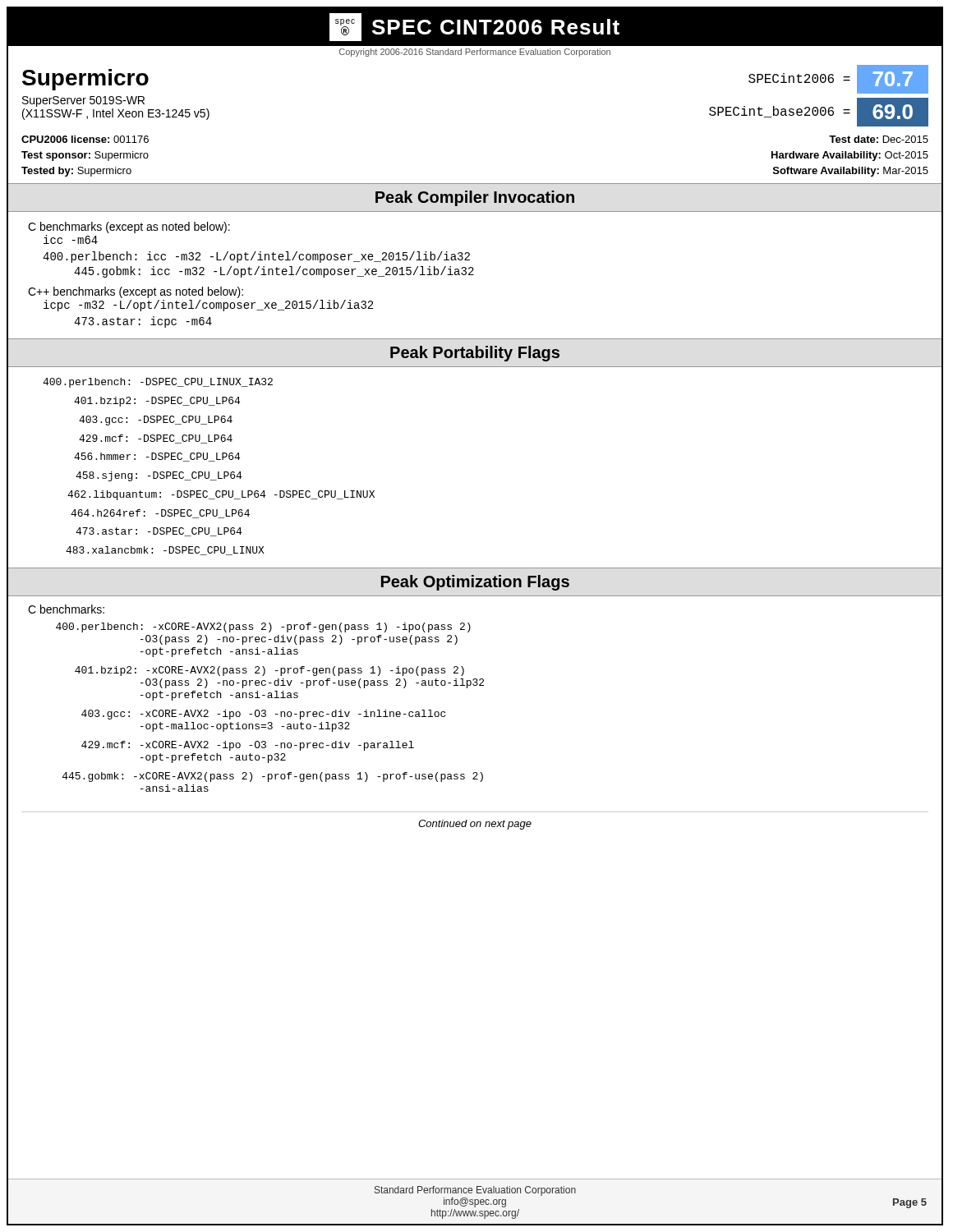Locate the block of text that opens with "C benchmarks (except as noted below):"
The width and height of the screenshot is (953, 1232).
coord(129,234)
